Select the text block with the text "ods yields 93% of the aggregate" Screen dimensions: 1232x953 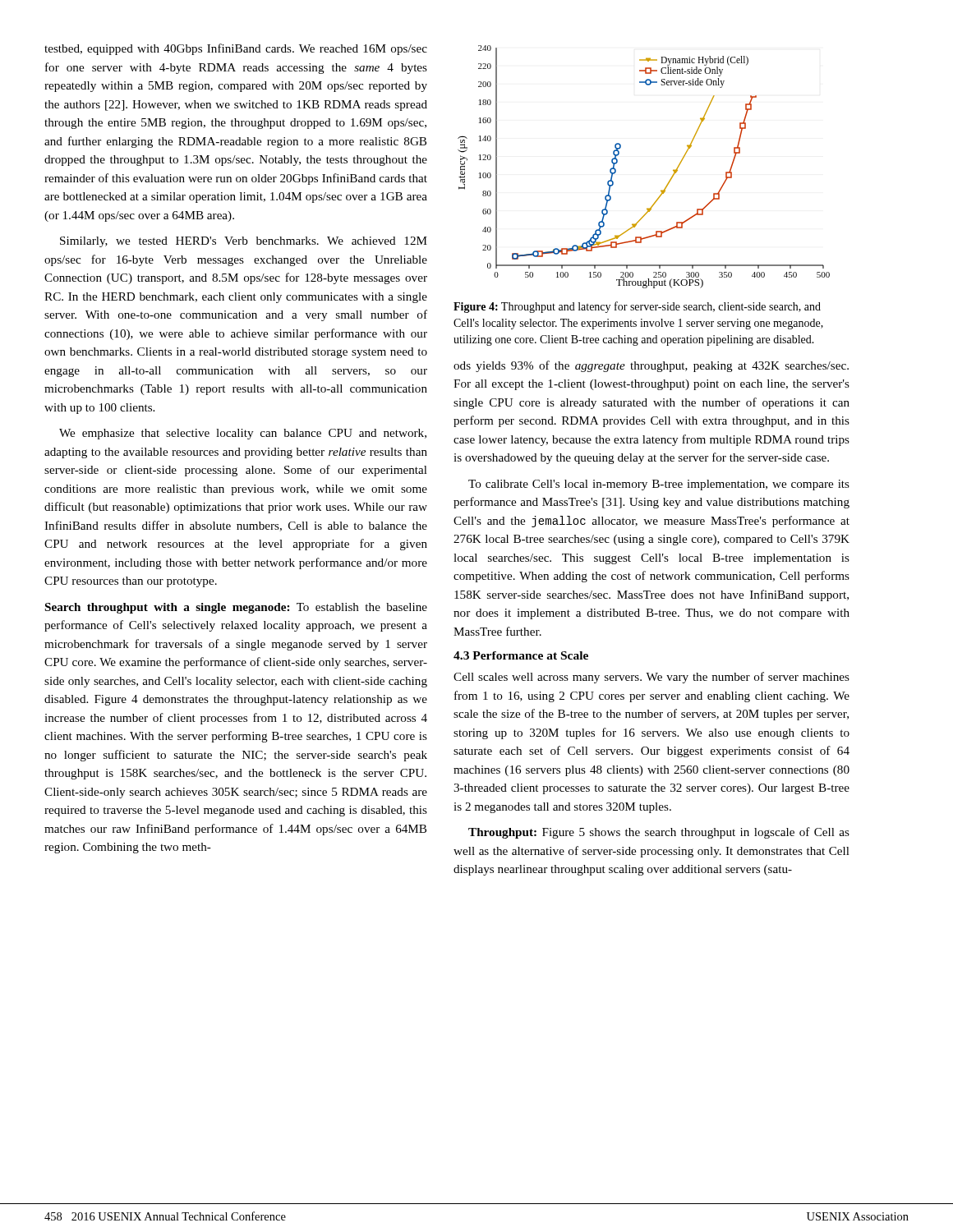tap(652, 499)
